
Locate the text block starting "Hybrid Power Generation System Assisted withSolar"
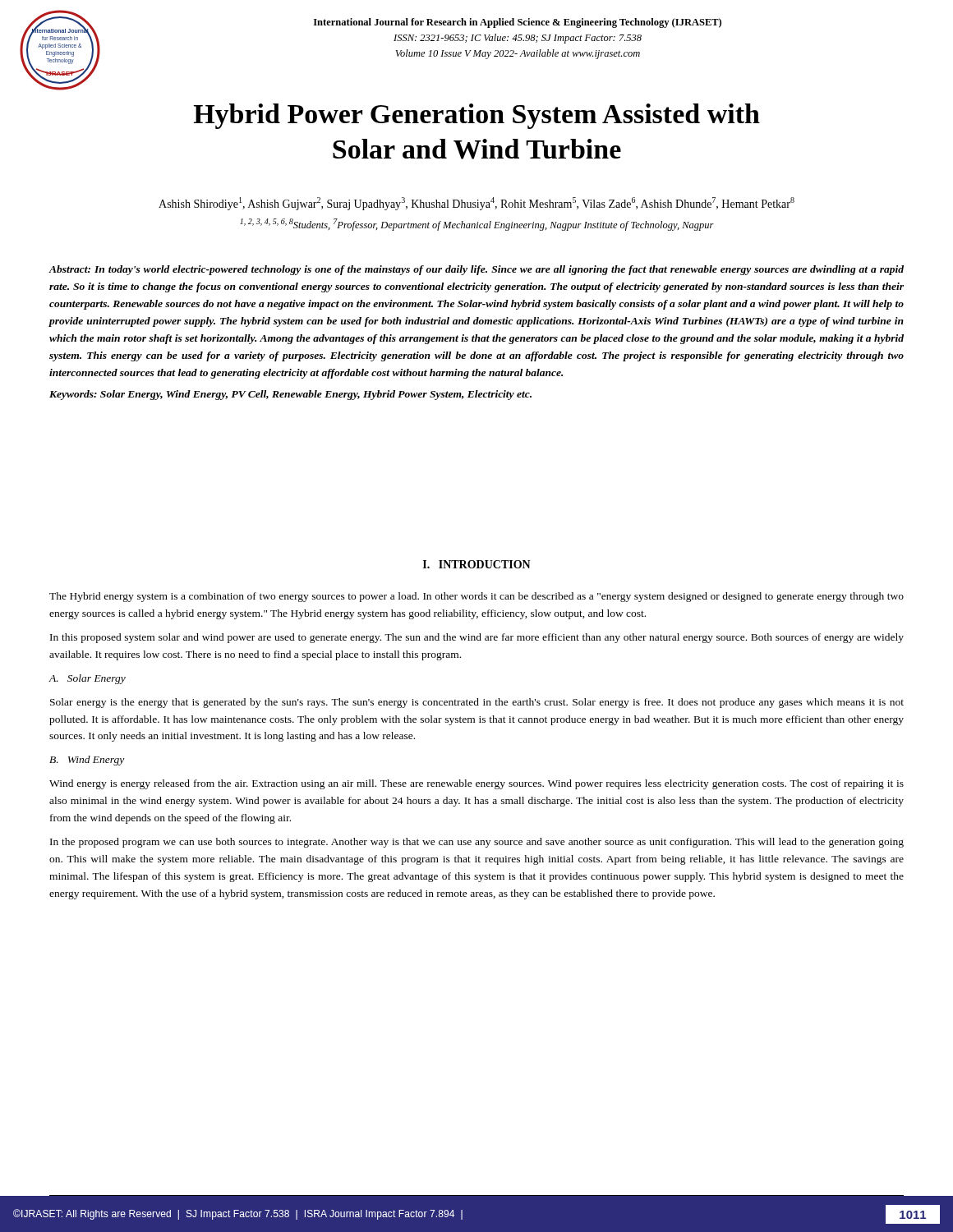pyautogui.click(x=476, y=132)
